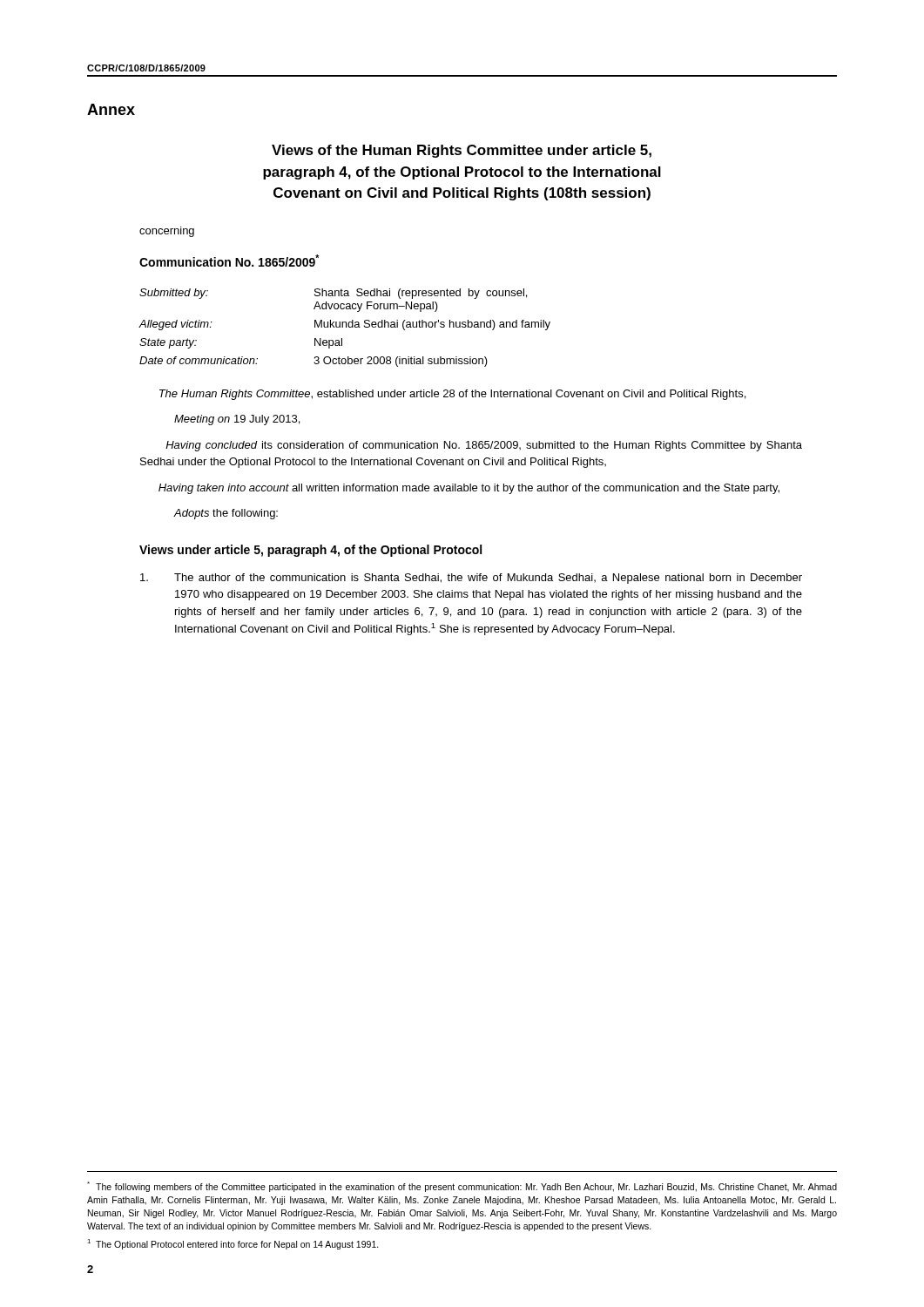Viewport: 924px width, 1307px height.
Task: Locate the text block that reads "The Human Rights Committee, established under"
Action: click(x=443, y=393)
